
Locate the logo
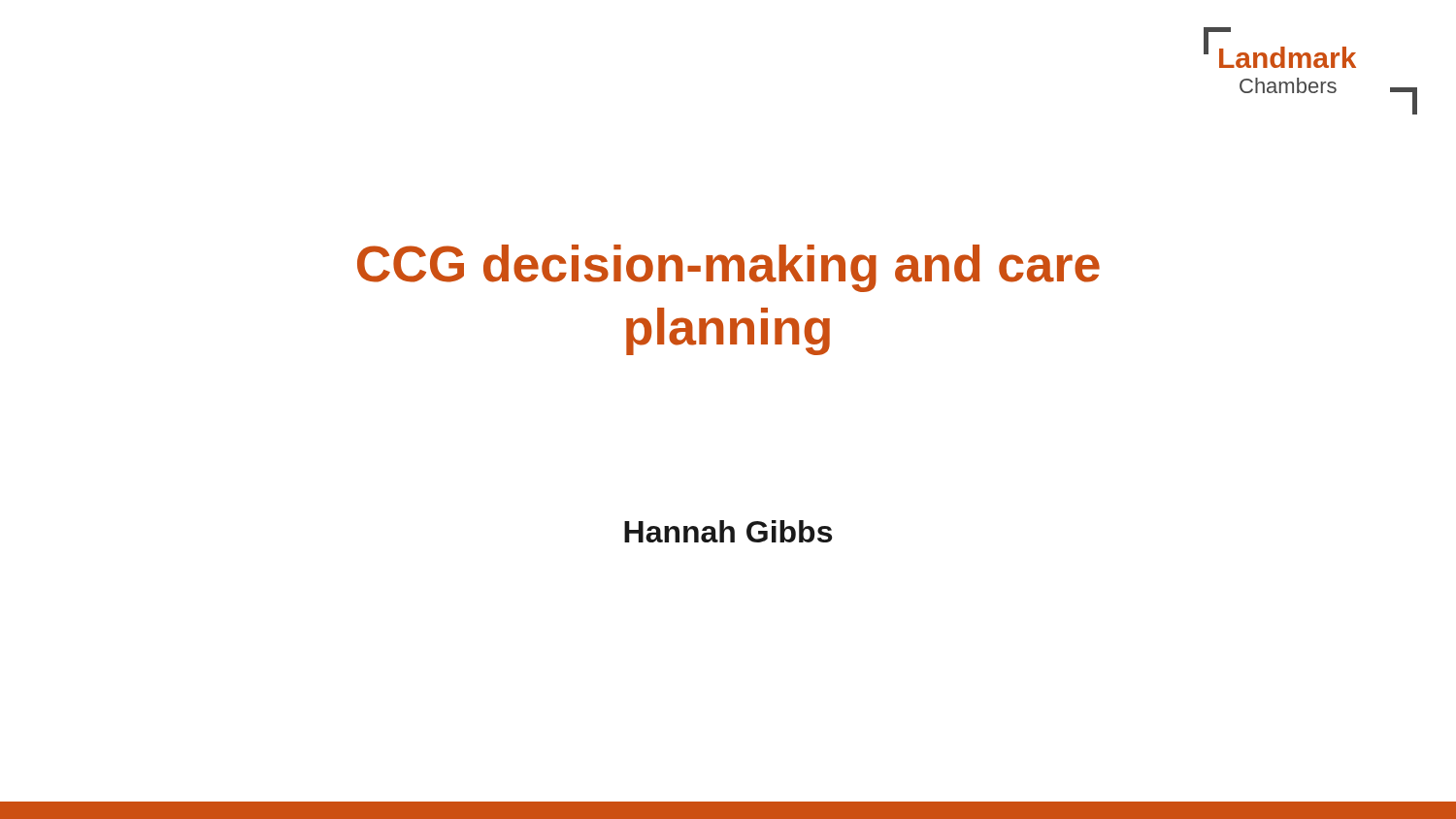coord(1310,73)
